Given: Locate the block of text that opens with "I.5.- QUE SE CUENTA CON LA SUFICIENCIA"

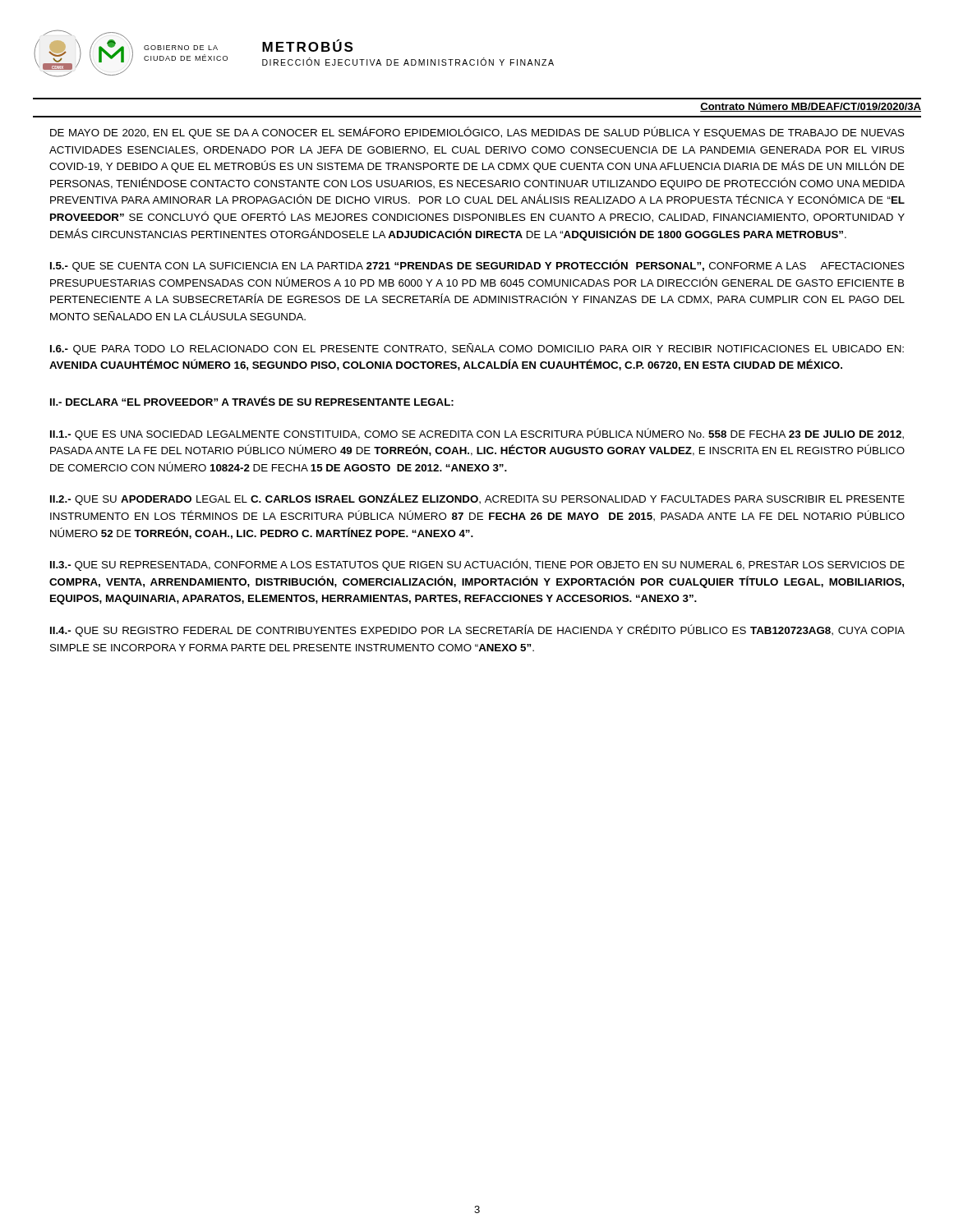Looking at the screenshot, I should pyautogui.click(x=477, y=291).
